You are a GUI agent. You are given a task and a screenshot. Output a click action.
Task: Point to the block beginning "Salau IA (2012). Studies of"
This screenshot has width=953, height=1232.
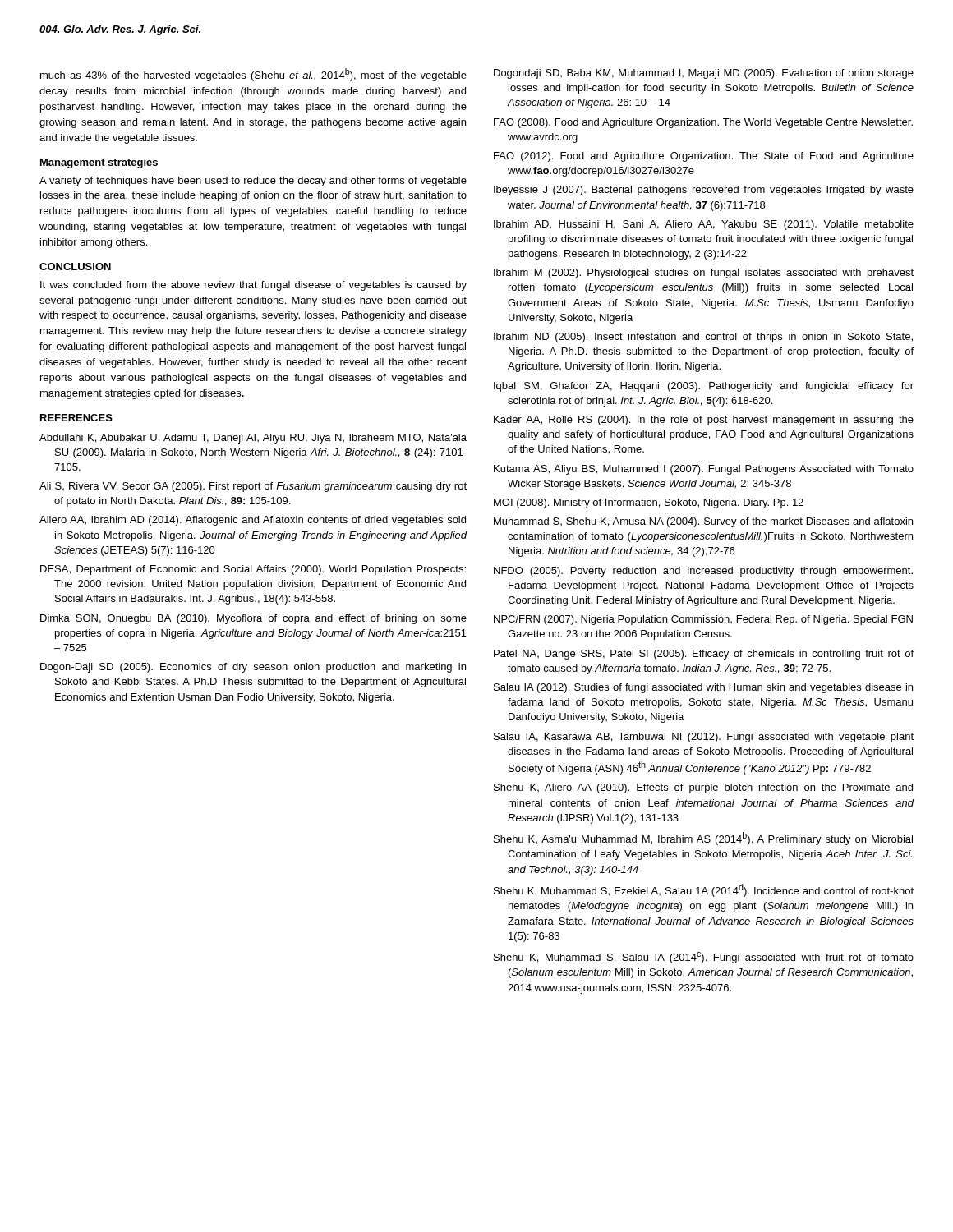(703, 702)
